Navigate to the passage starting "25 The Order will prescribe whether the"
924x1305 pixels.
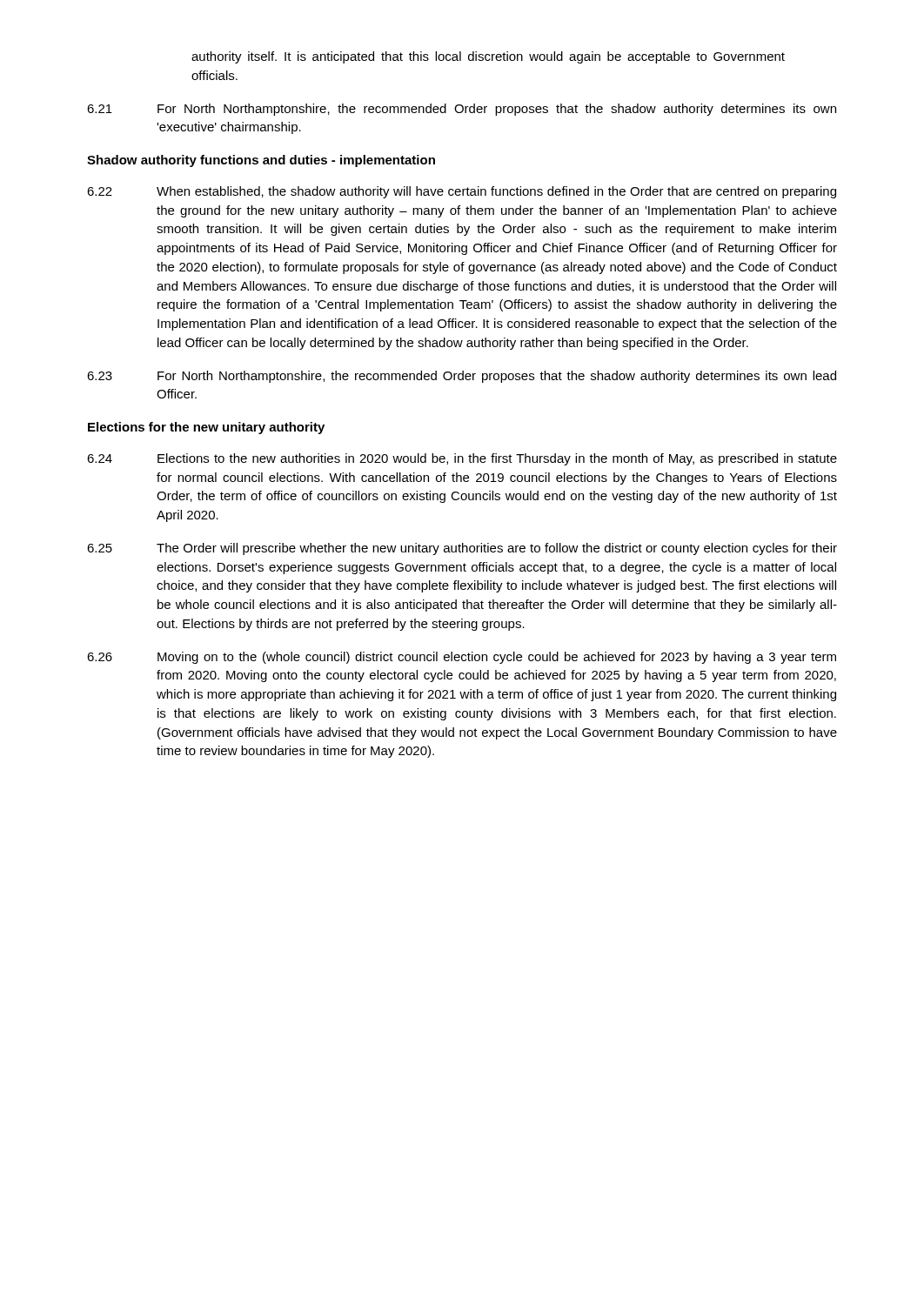tap(462, 586)
